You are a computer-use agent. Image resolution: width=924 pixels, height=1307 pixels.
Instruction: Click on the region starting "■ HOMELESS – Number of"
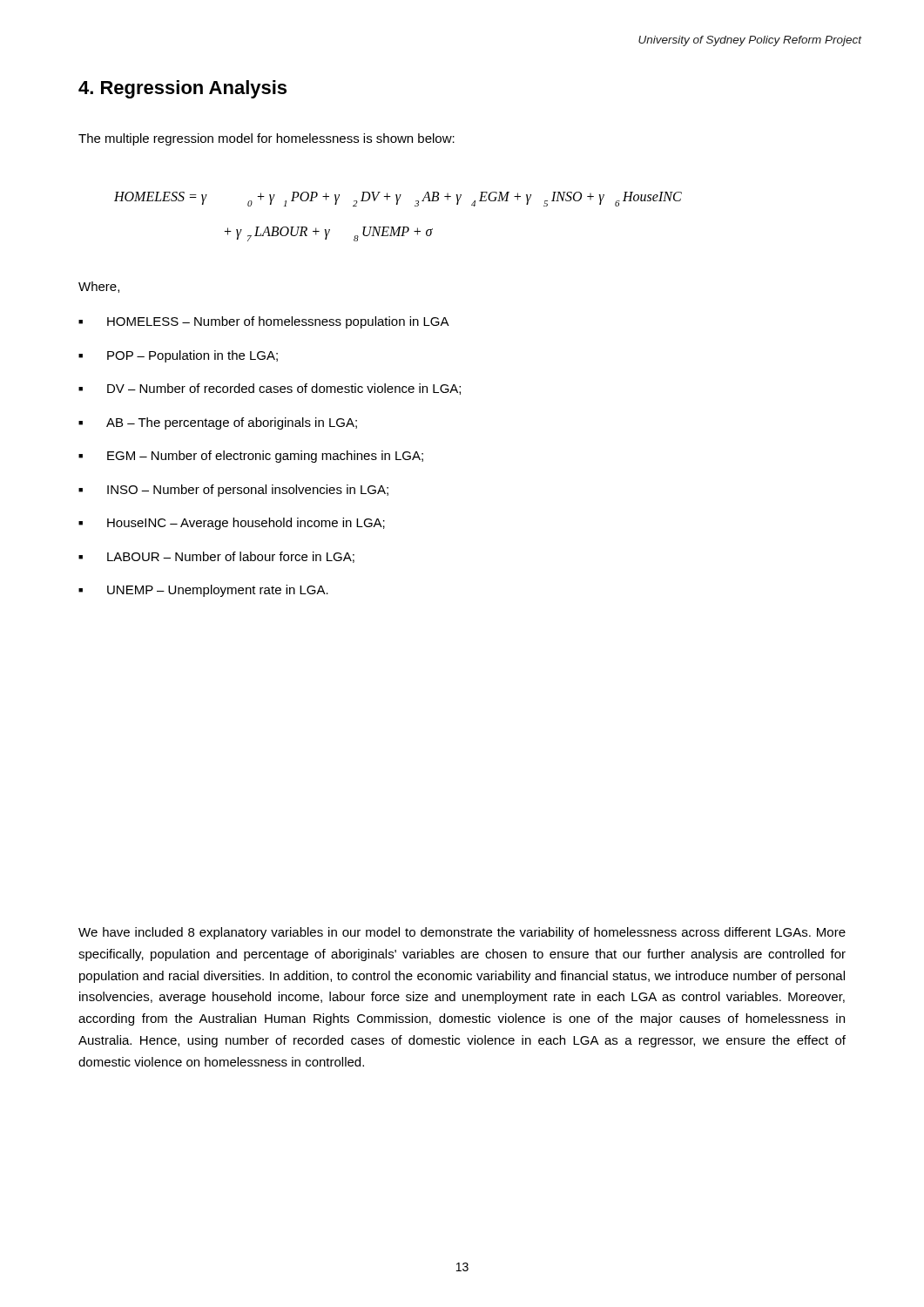pyautogui.click(x=264, y=322)
